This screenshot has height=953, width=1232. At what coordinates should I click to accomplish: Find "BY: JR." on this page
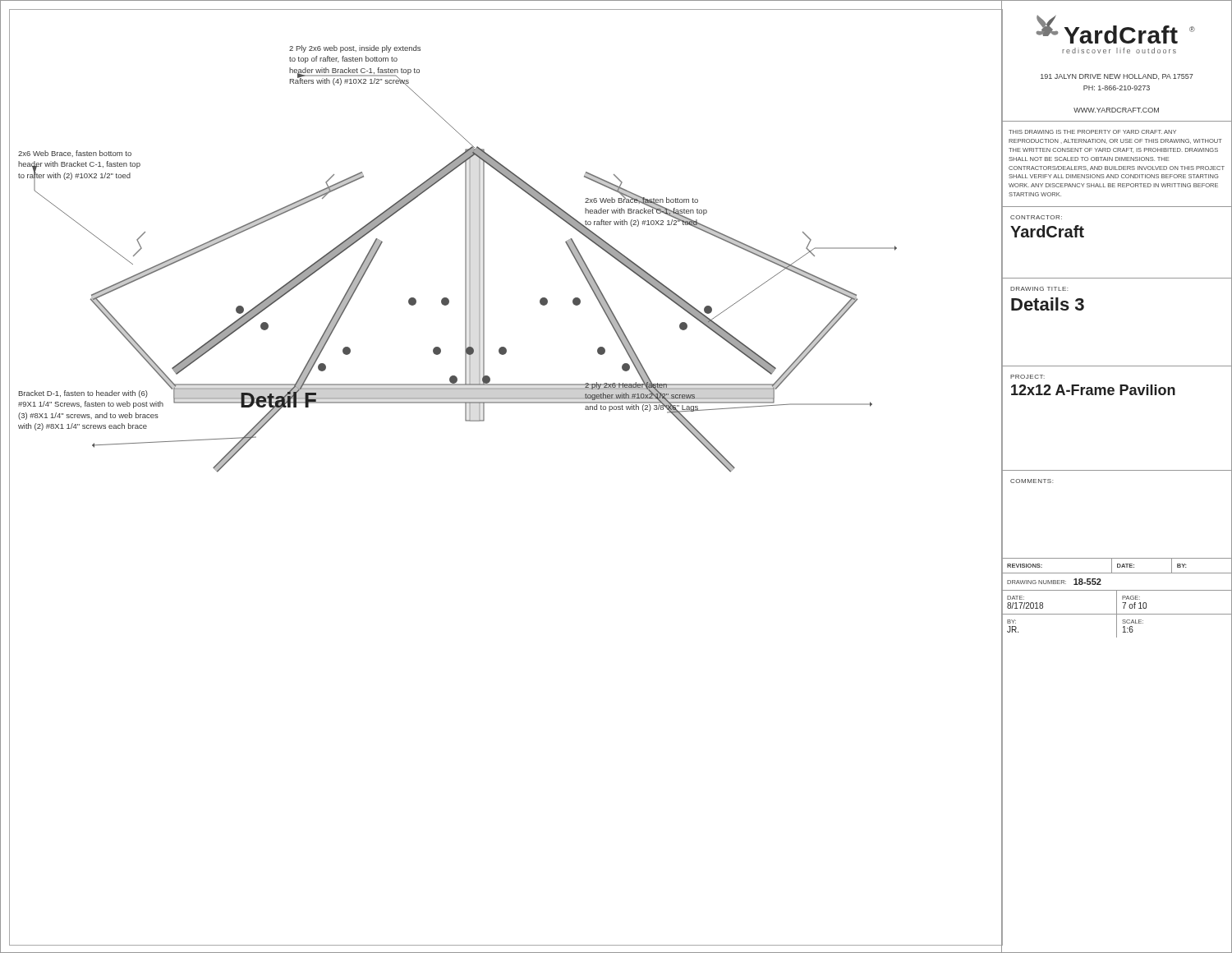click(x=1011, y=622)
